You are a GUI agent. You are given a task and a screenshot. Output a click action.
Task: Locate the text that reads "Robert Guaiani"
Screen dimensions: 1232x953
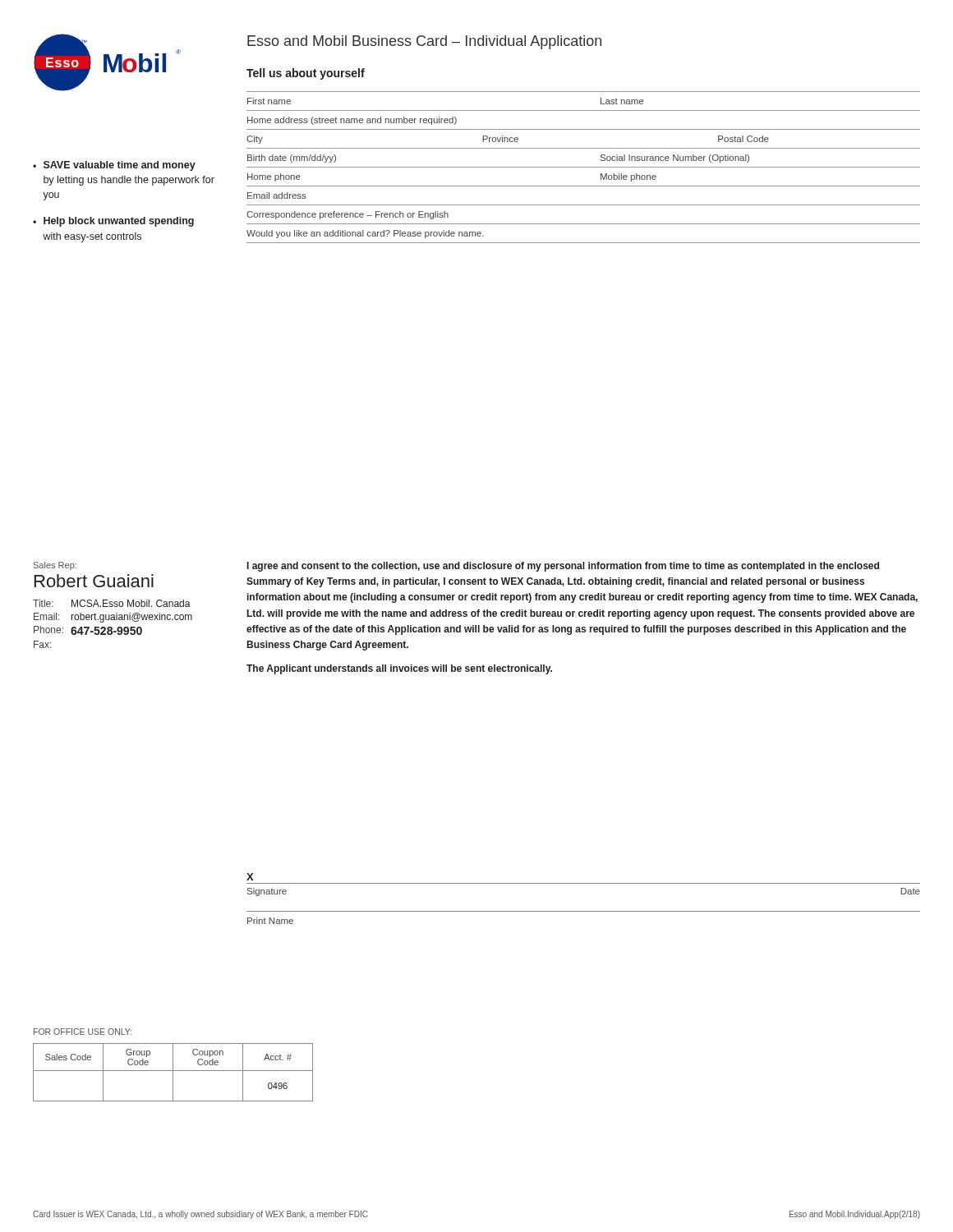point(94,581)
